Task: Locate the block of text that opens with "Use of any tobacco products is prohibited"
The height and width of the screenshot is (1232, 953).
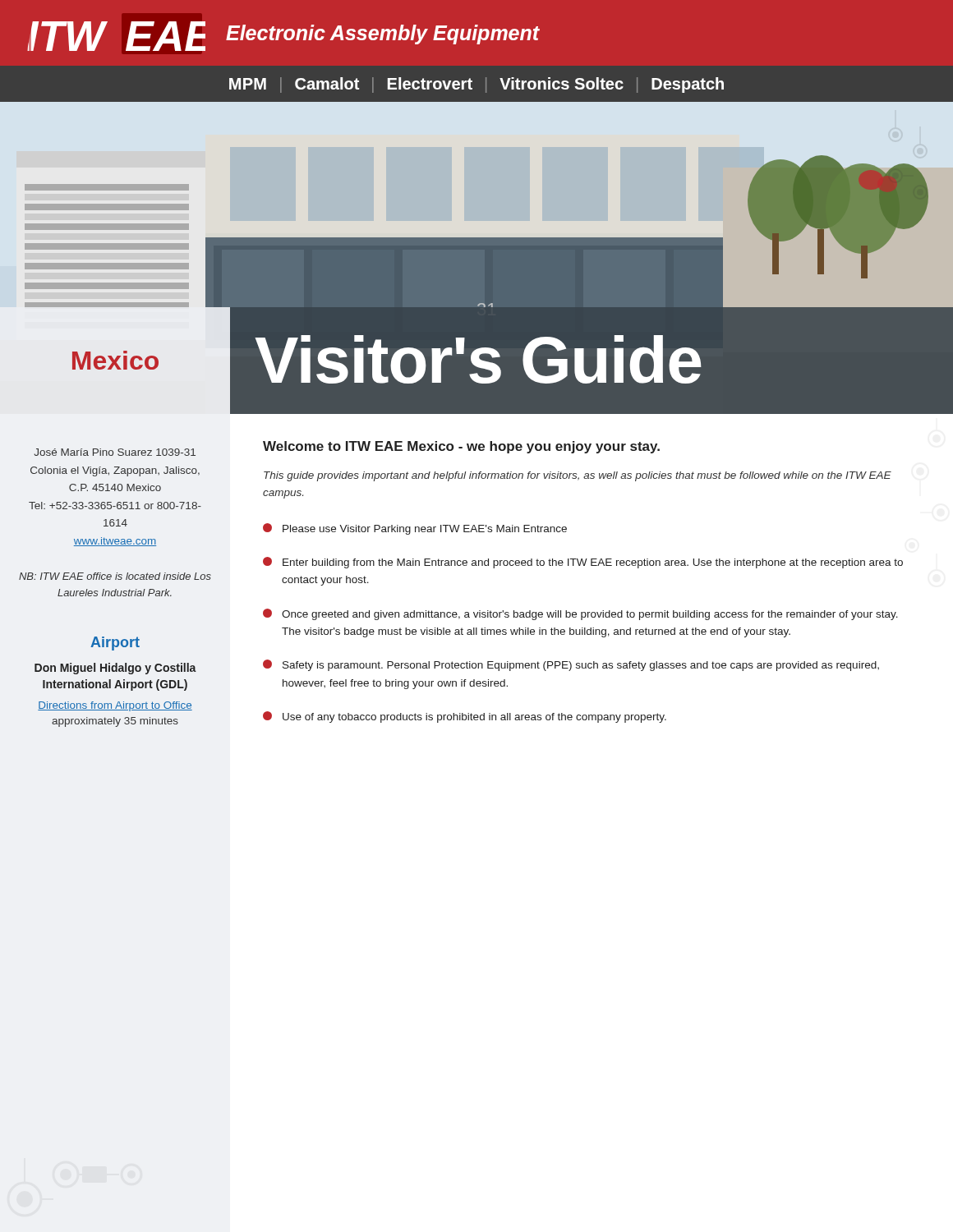Action: click(x=465, y=717)
